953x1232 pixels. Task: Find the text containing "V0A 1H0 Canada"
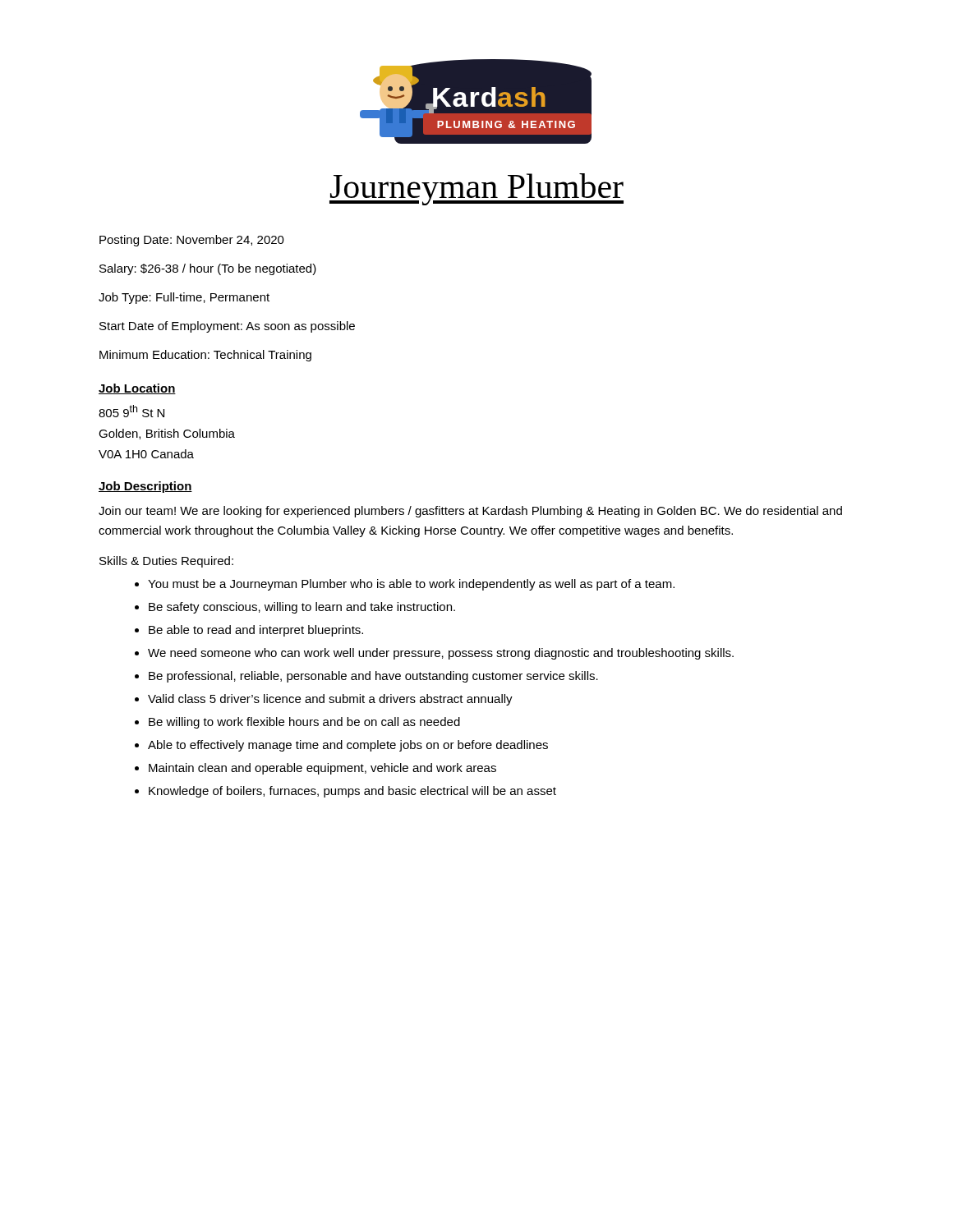[x=146, y=454]
